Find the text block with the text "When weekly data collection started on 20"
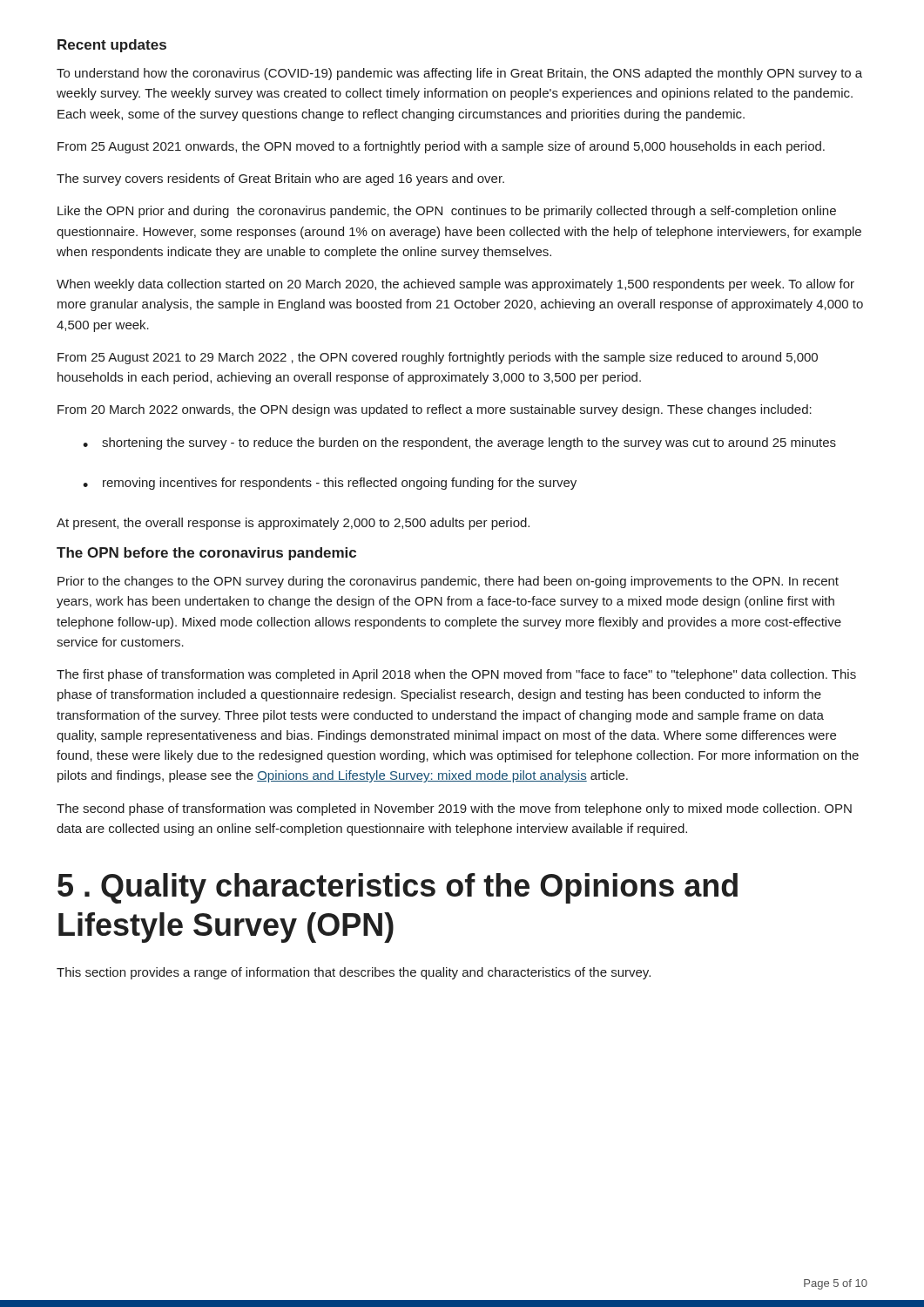Screen dimensions: 1307x924 coord(460,304)
